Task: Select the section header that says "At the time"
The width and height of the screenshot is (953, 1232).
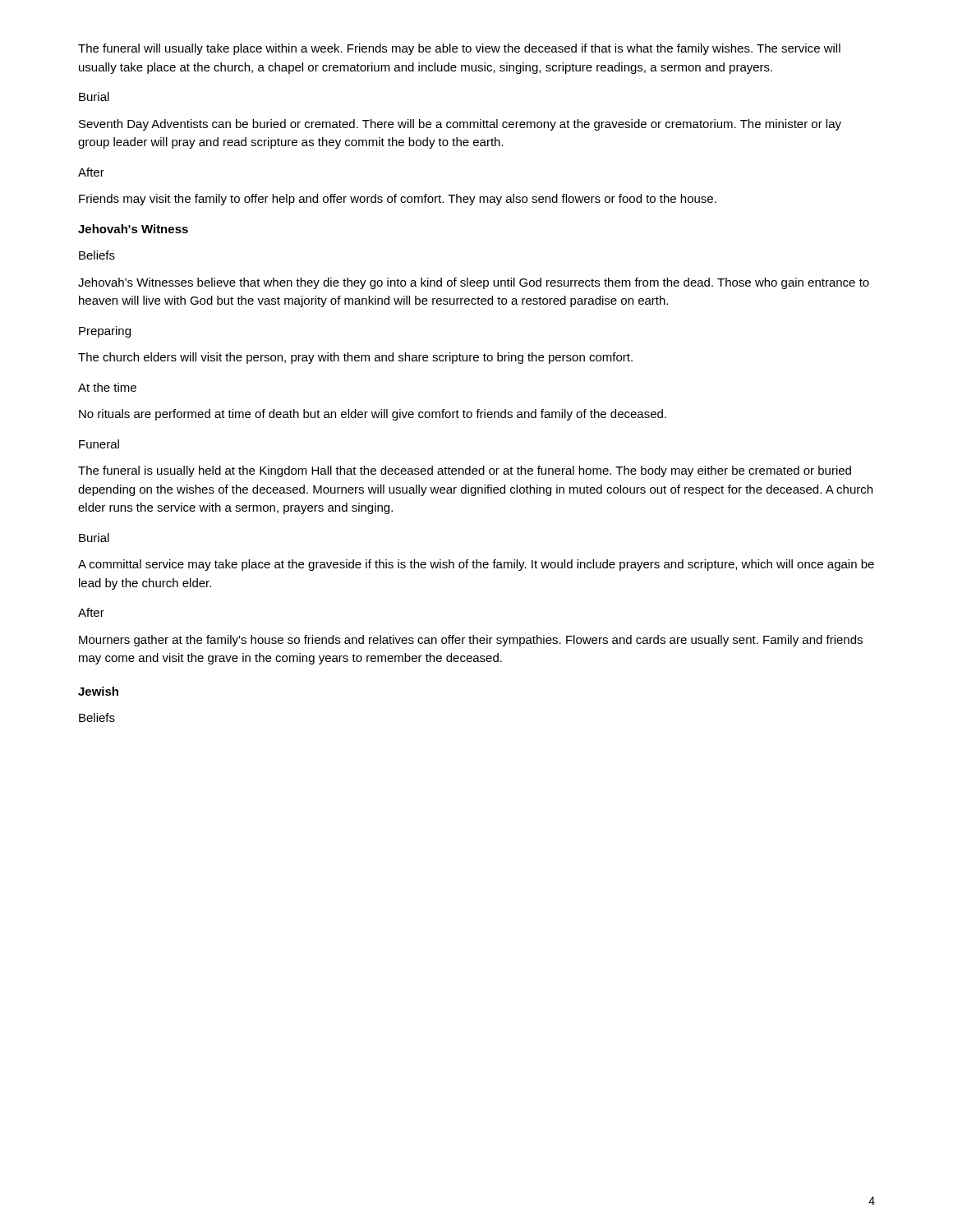Action: [x=107, y=387]
